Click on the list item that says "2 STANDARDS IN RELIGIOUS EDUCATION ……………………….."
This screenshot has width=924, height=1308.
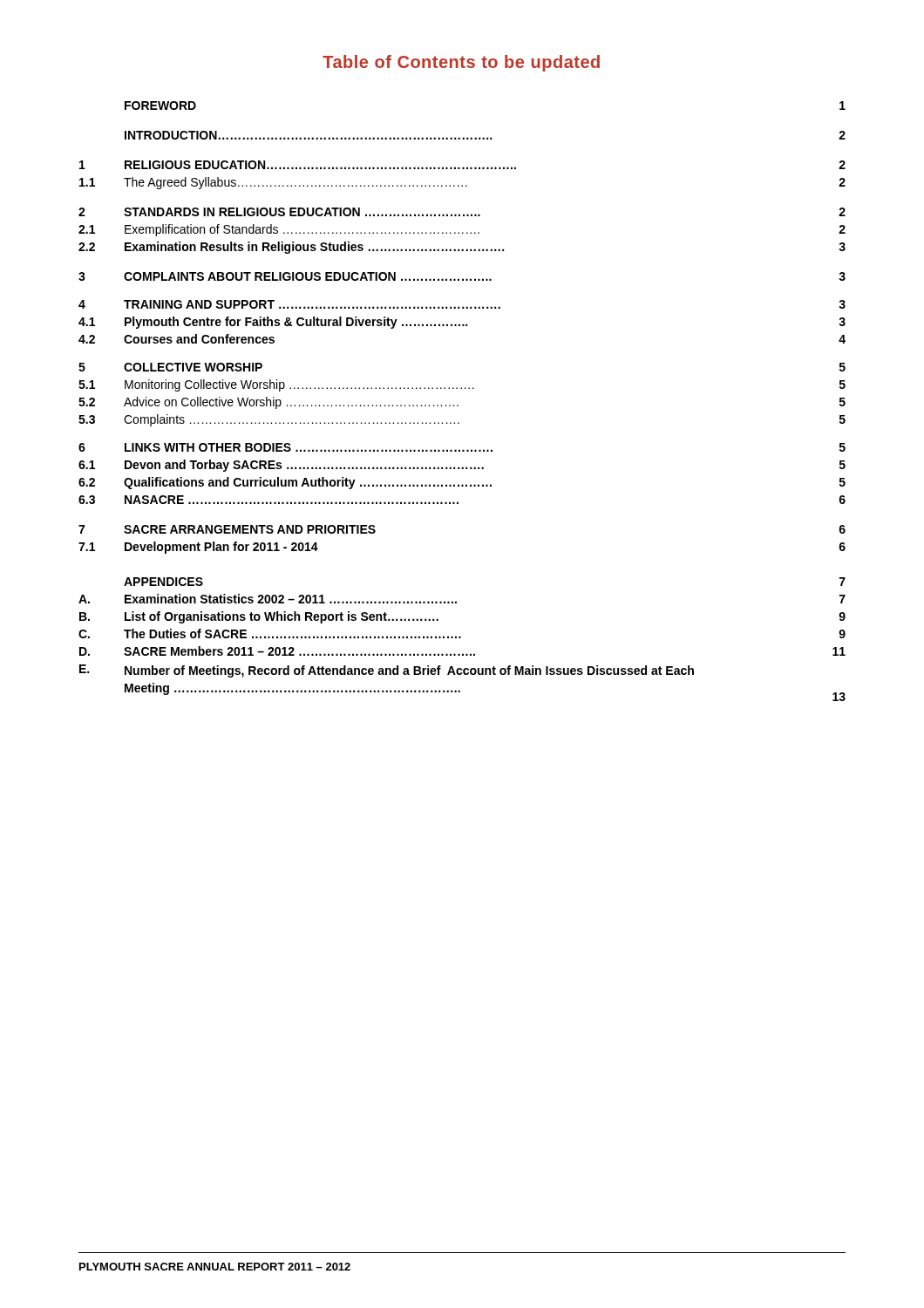pos(462,211)
